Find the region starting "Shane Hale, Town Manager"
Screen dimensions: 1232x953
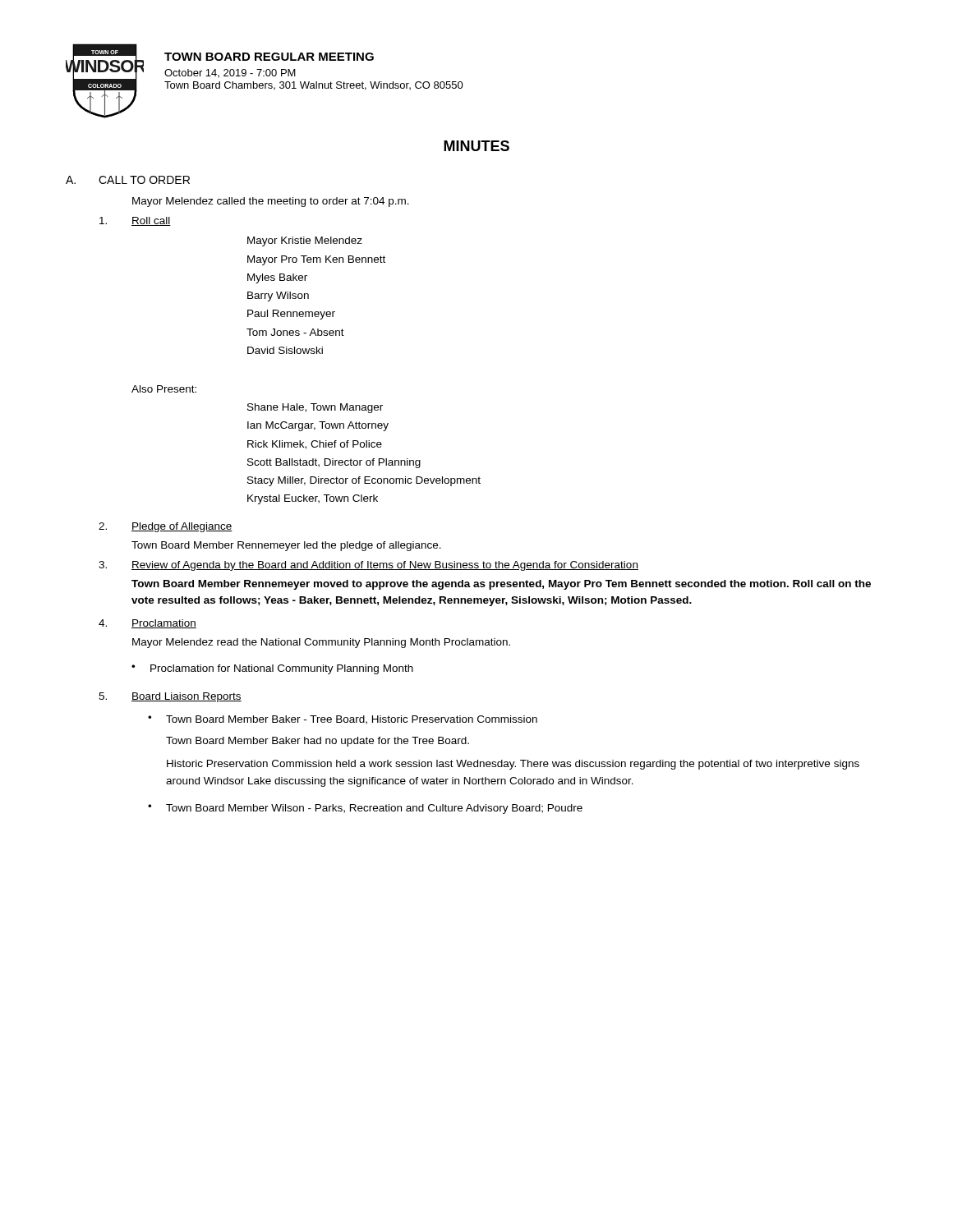click(364, 453)
